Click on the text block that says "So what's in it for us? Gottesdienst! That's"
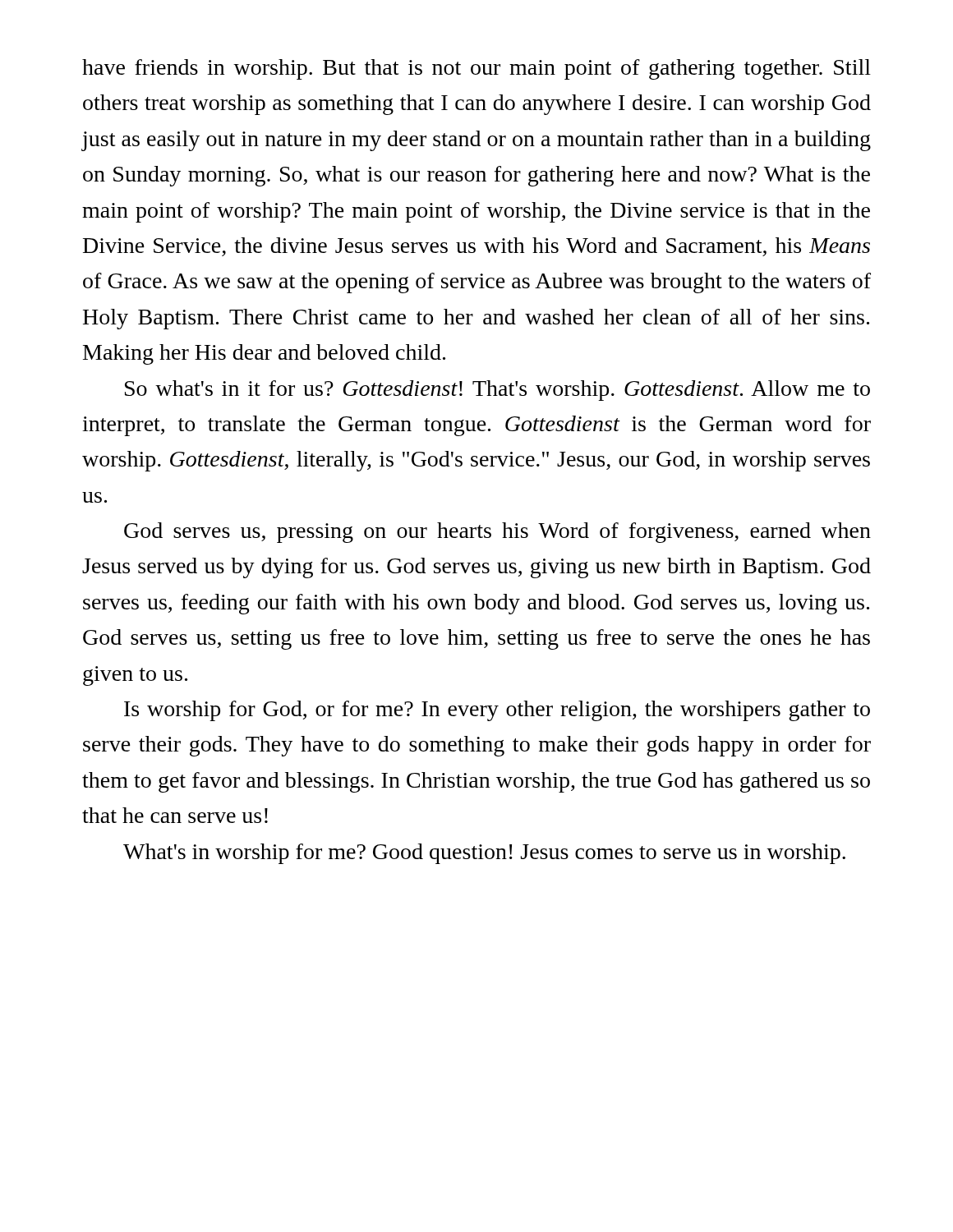 coord(476,441)
